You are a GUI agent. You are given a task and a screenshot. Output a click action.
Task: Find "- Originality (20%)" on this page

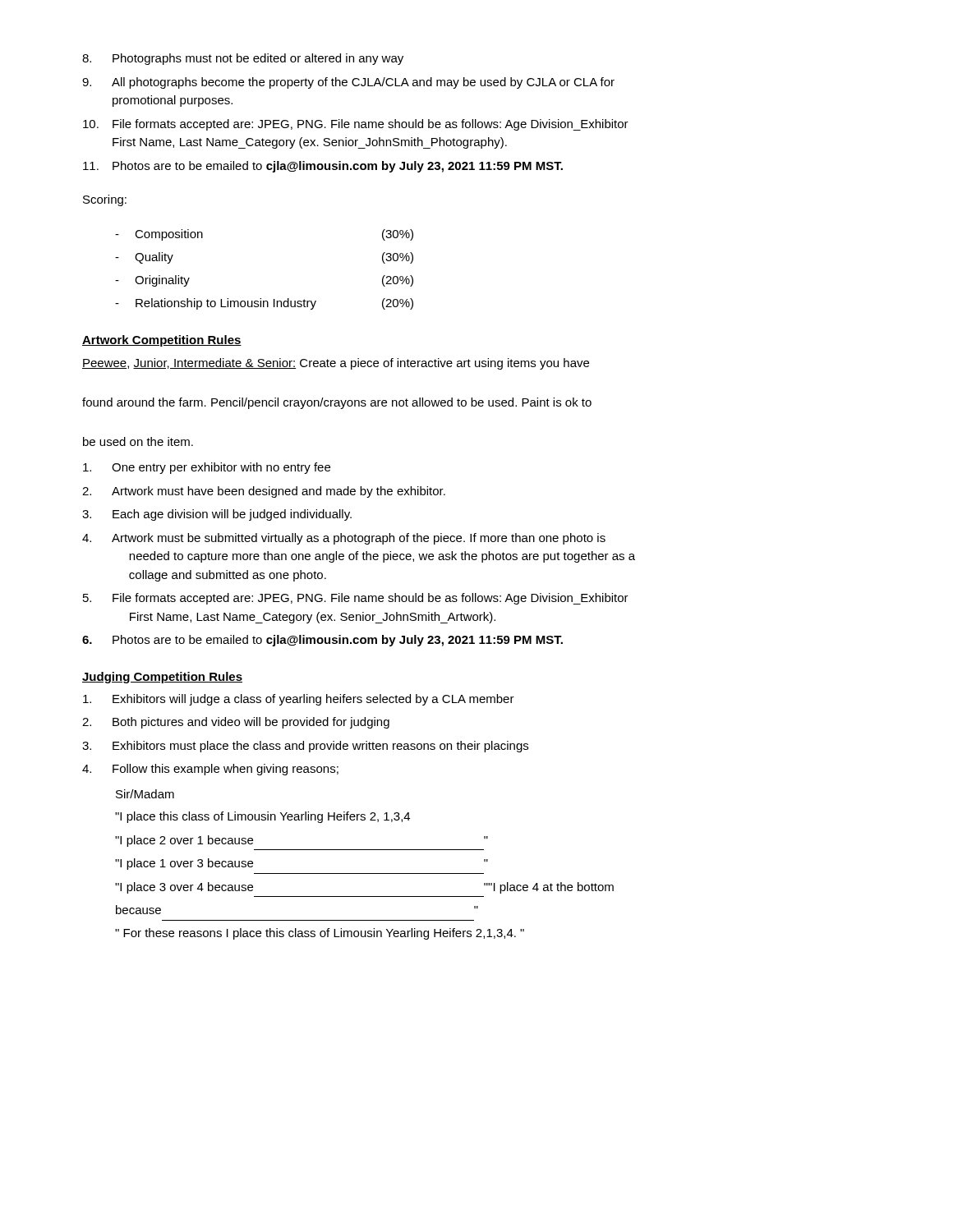tap(163, 280)
